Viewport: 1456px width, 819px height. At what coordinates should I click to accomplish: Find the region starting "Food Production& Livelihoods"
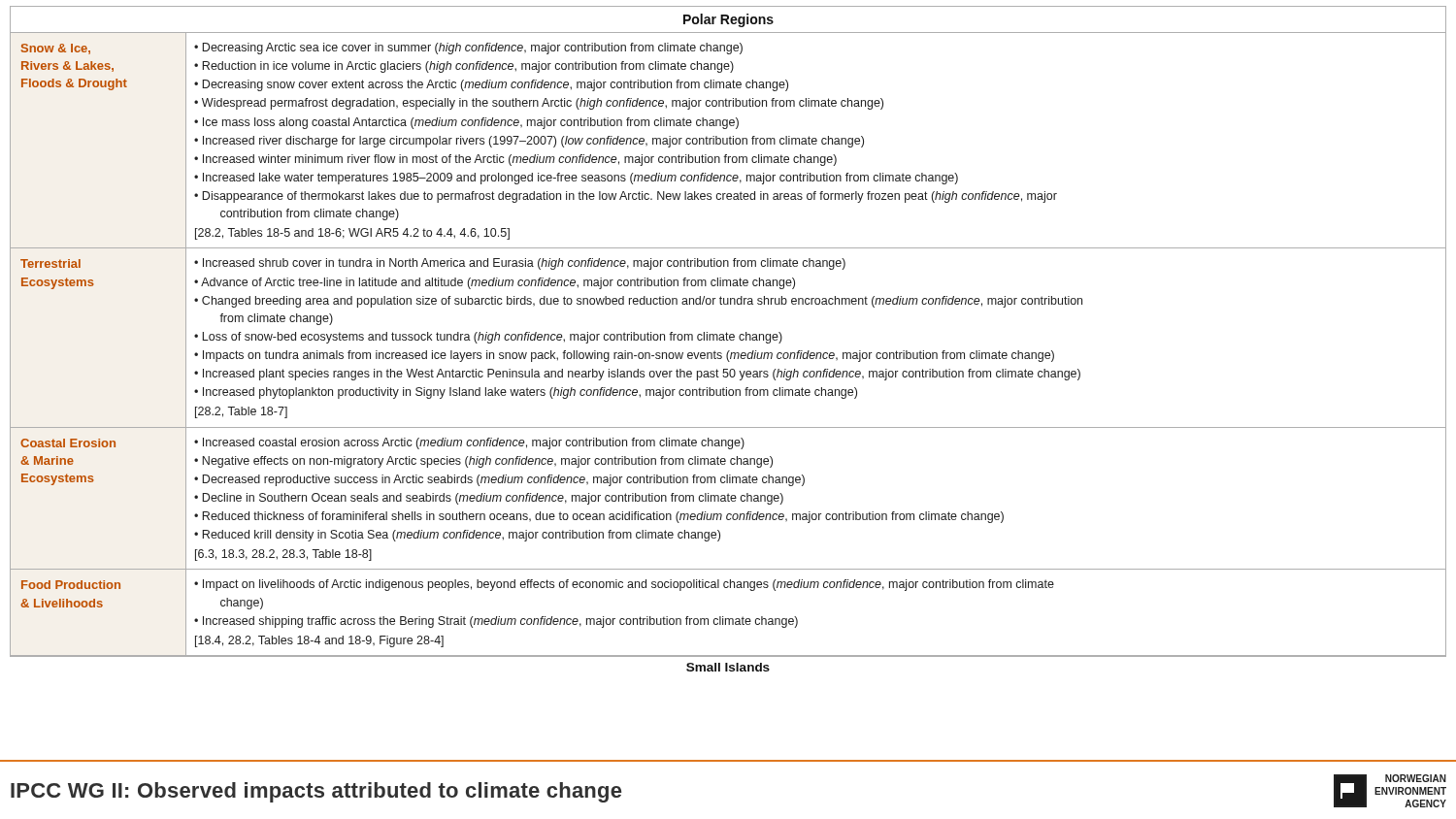point(71,594)
